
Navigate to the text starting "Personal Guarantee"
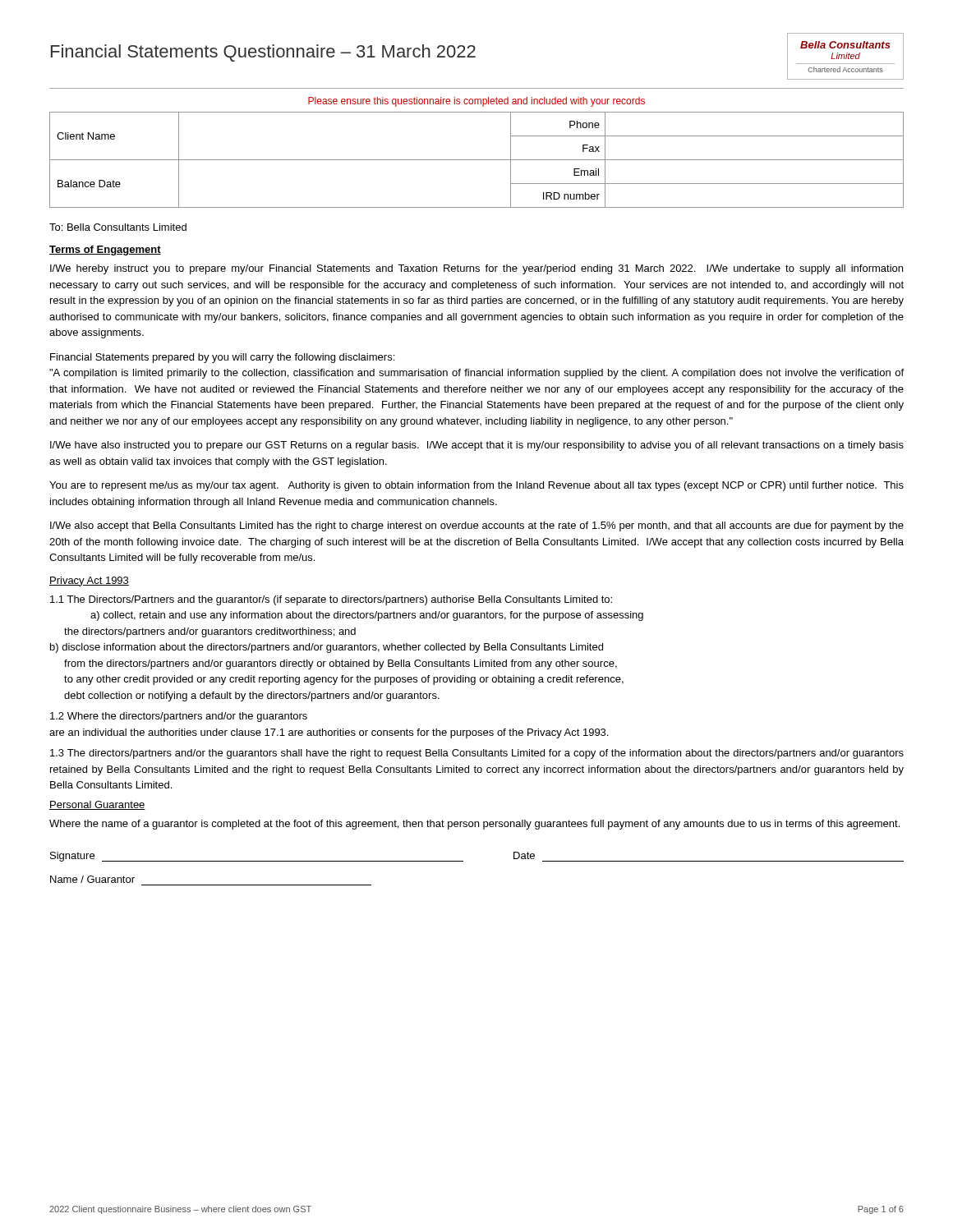click(x=97, y=804)
